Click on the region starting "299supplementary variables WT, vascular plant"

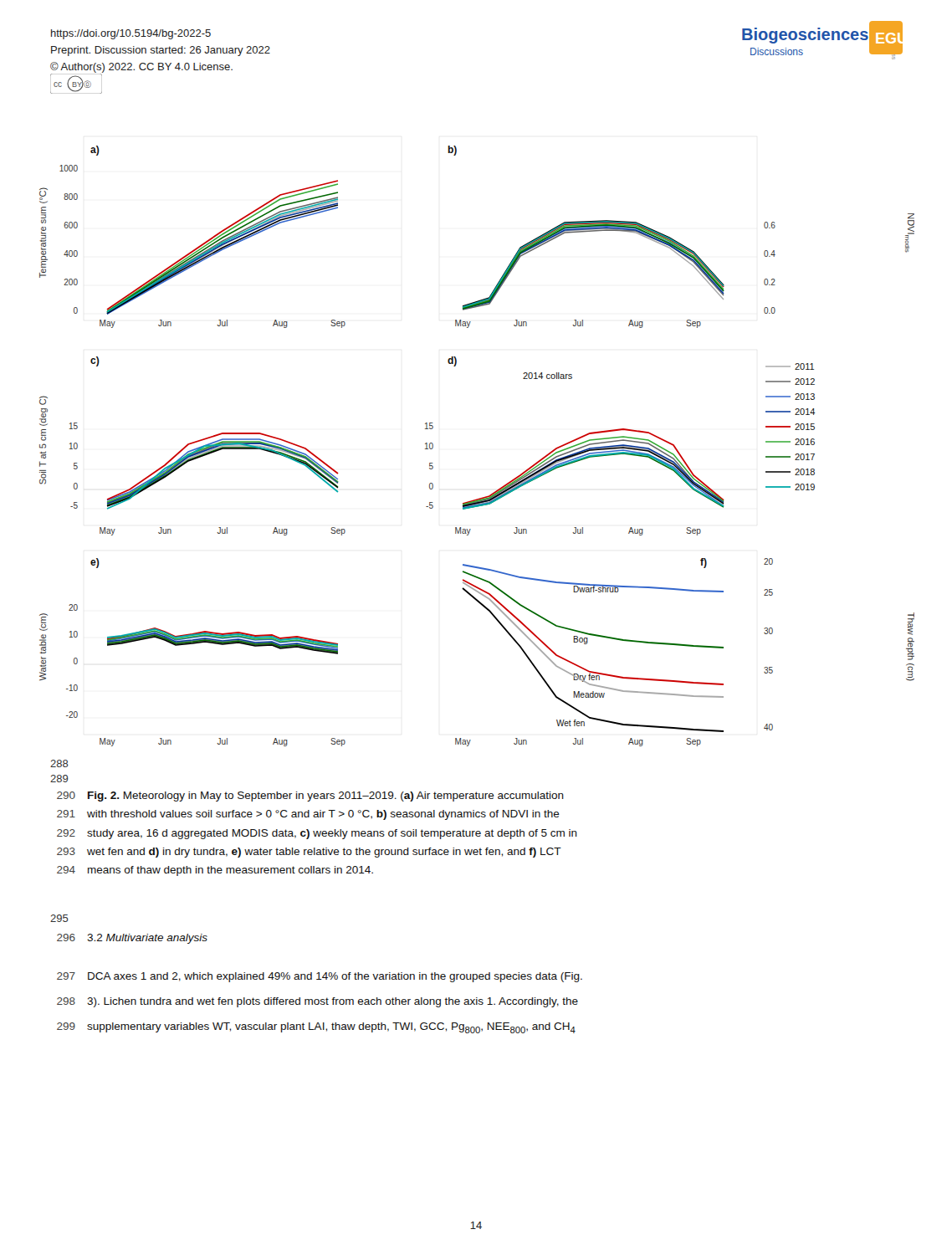point(313,1026)
